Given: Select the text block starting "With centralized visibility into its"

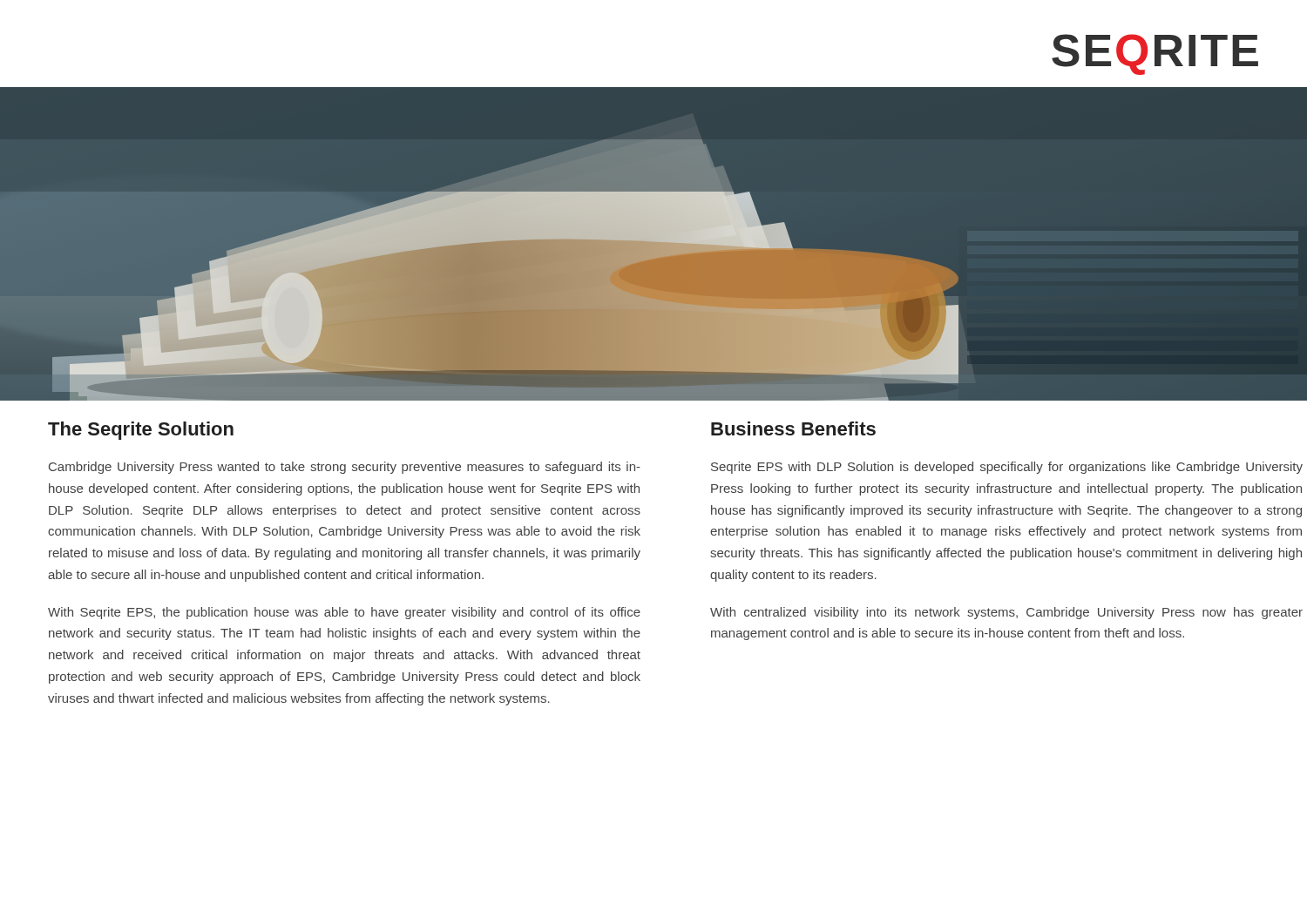Looking at the screenshot, I should point(1006,622).
